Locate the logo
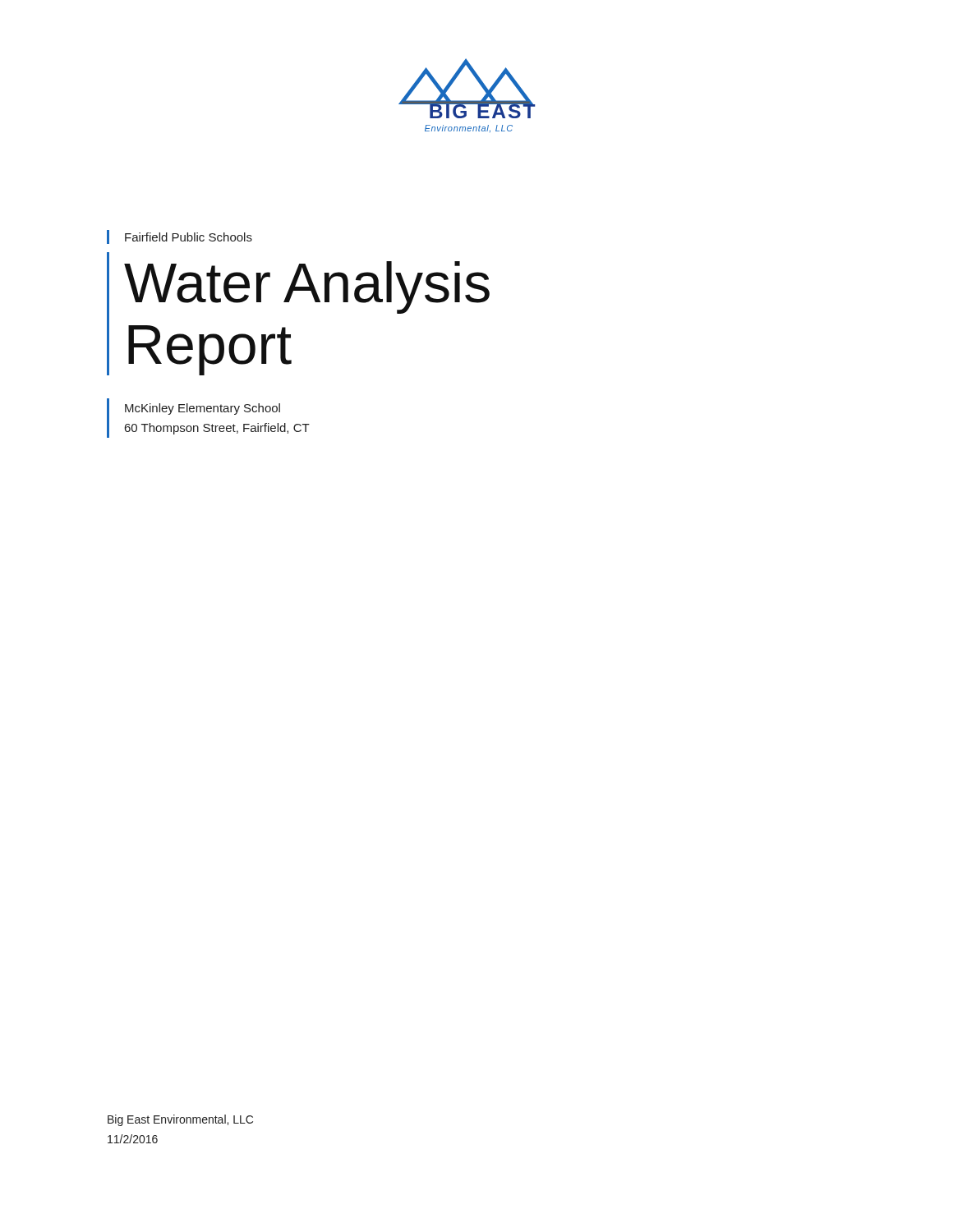The height and width of the screenshot is (1232, 953). tap(476, 94)
